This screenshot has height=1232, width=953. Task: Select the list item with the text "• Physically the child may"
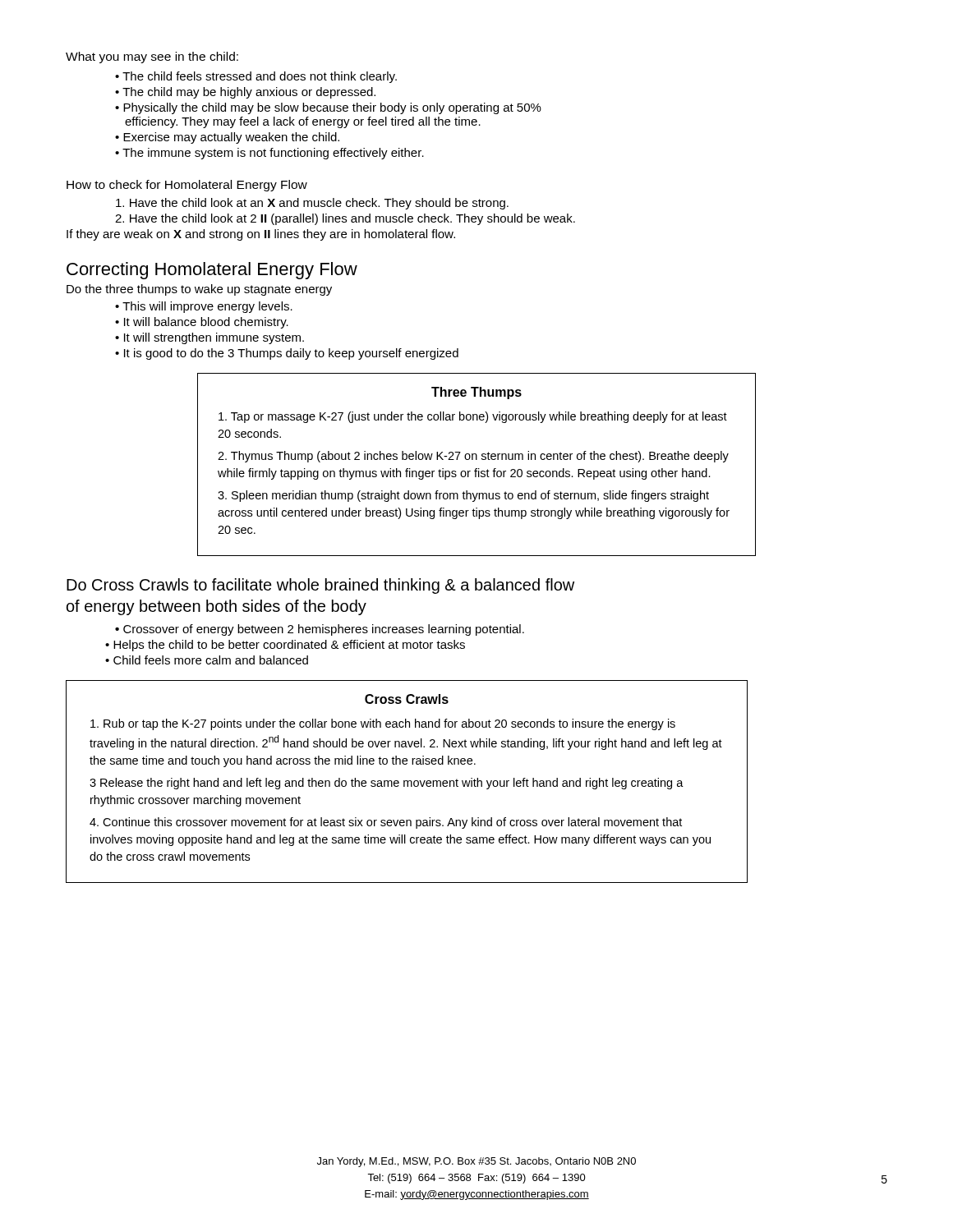328,107
